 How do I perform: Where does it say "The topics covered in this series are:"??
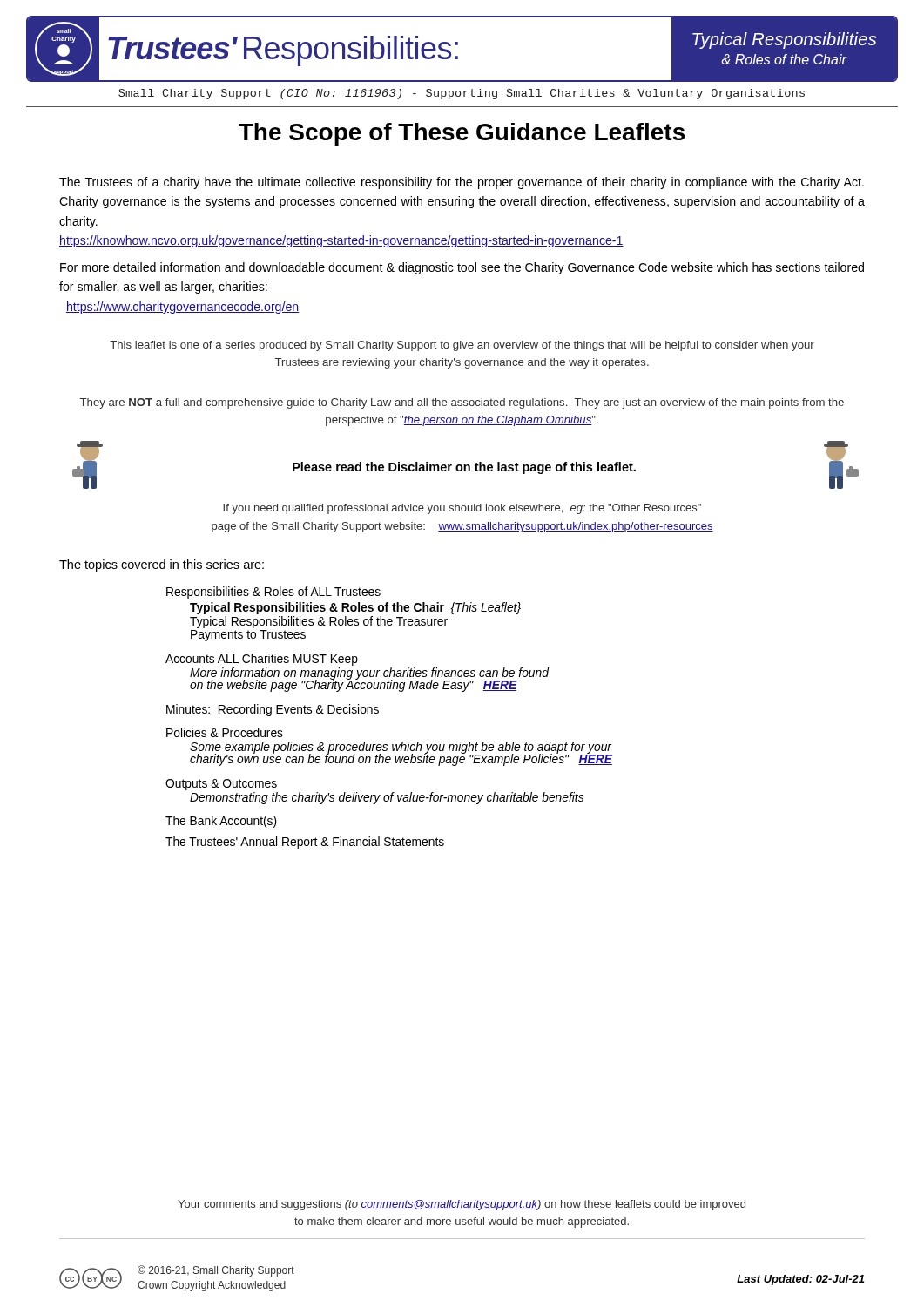pos(162,565)
